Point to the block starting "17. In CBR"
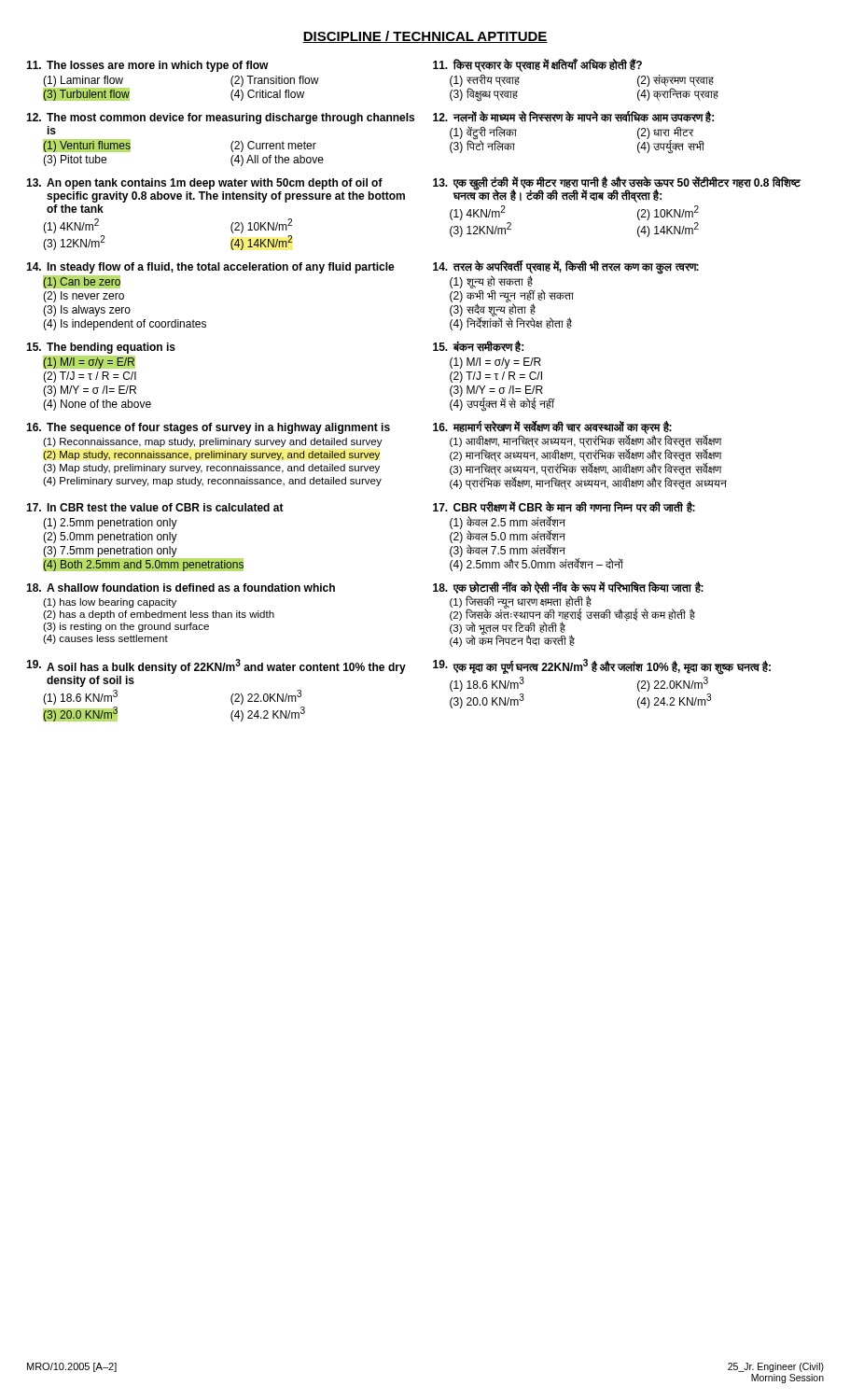Screen dimensions: 1400x850 pos(165,506)
